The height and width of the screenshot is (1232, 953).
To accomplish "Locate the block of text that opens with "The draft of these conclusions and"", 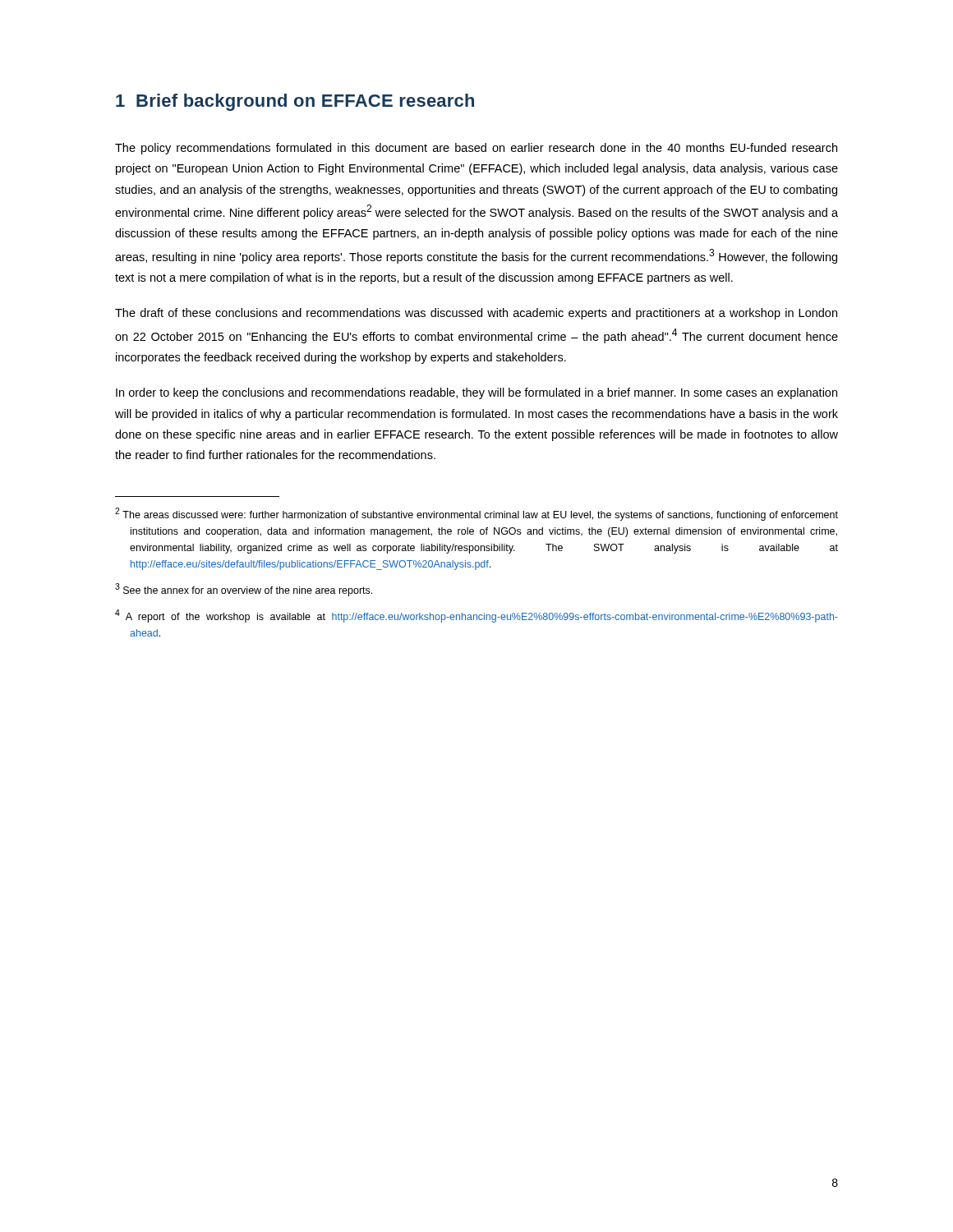I will pos(476,335).
